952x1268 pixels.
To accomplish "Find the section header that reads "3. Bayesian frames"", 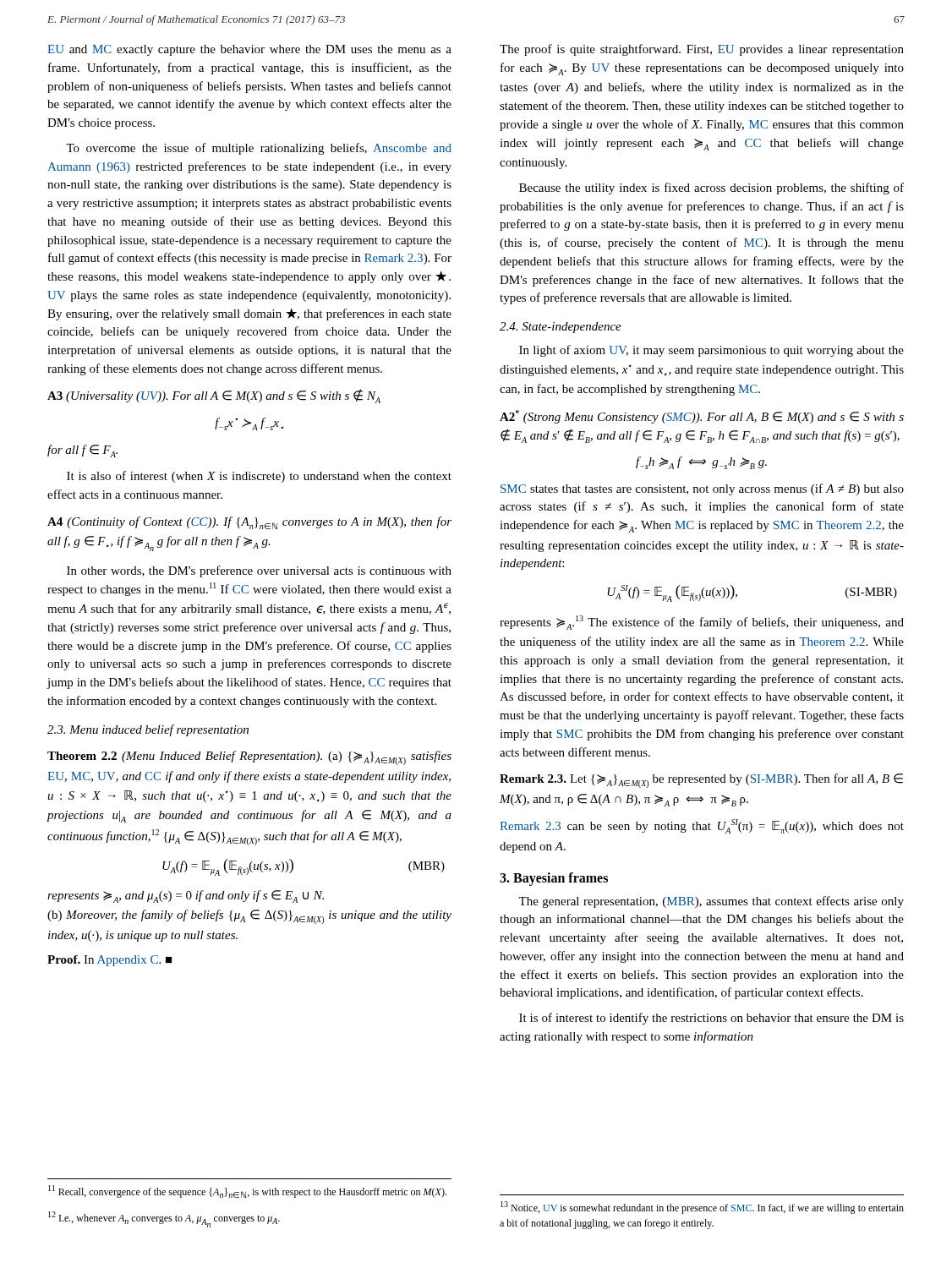I will coord(554,879).
